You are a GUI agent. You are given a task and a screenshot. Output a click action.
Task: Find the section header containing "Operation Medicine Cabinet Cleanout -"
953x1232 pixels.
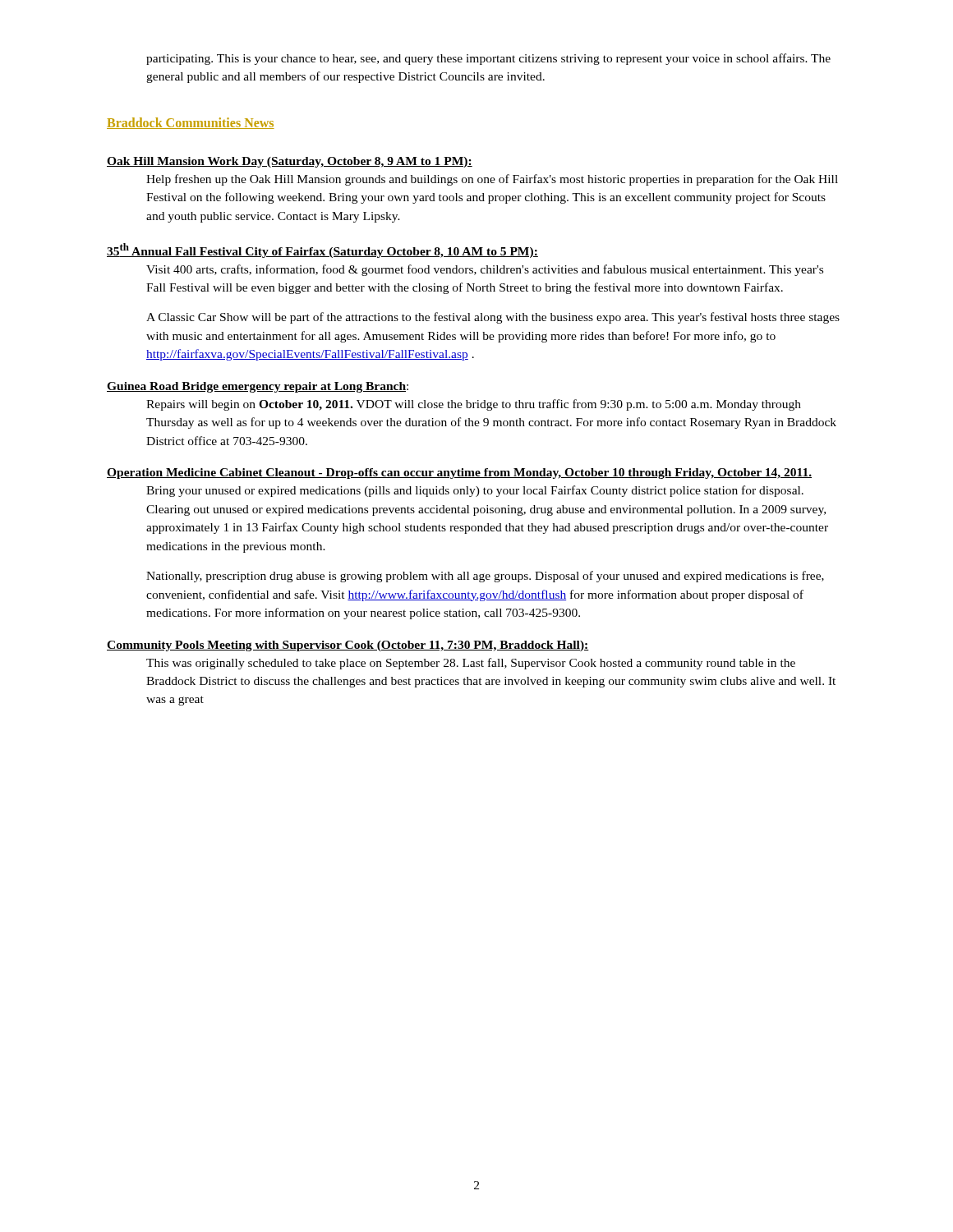(x=459, y=472)
